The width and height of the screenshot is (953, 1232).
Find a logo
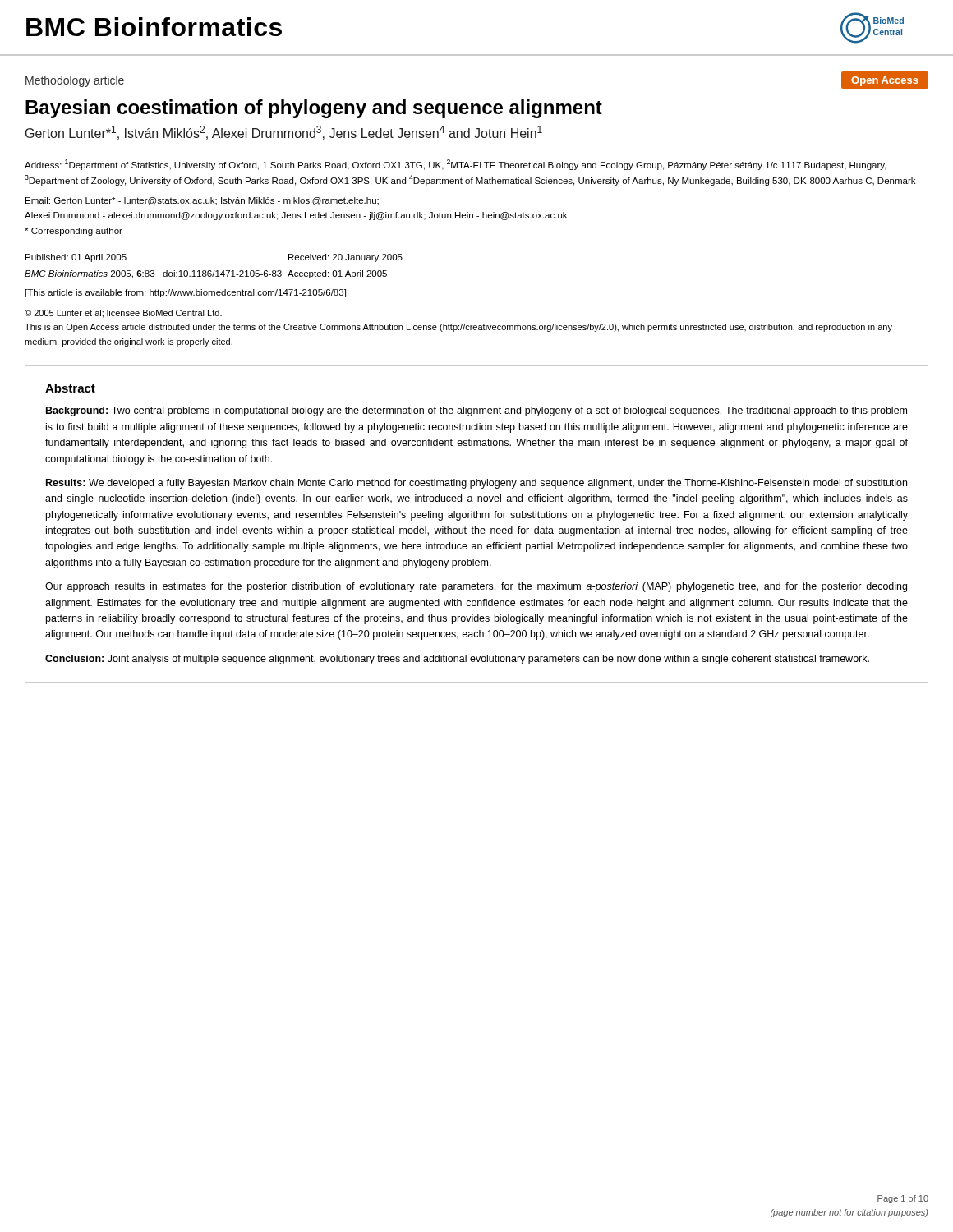tap(883, 29)
